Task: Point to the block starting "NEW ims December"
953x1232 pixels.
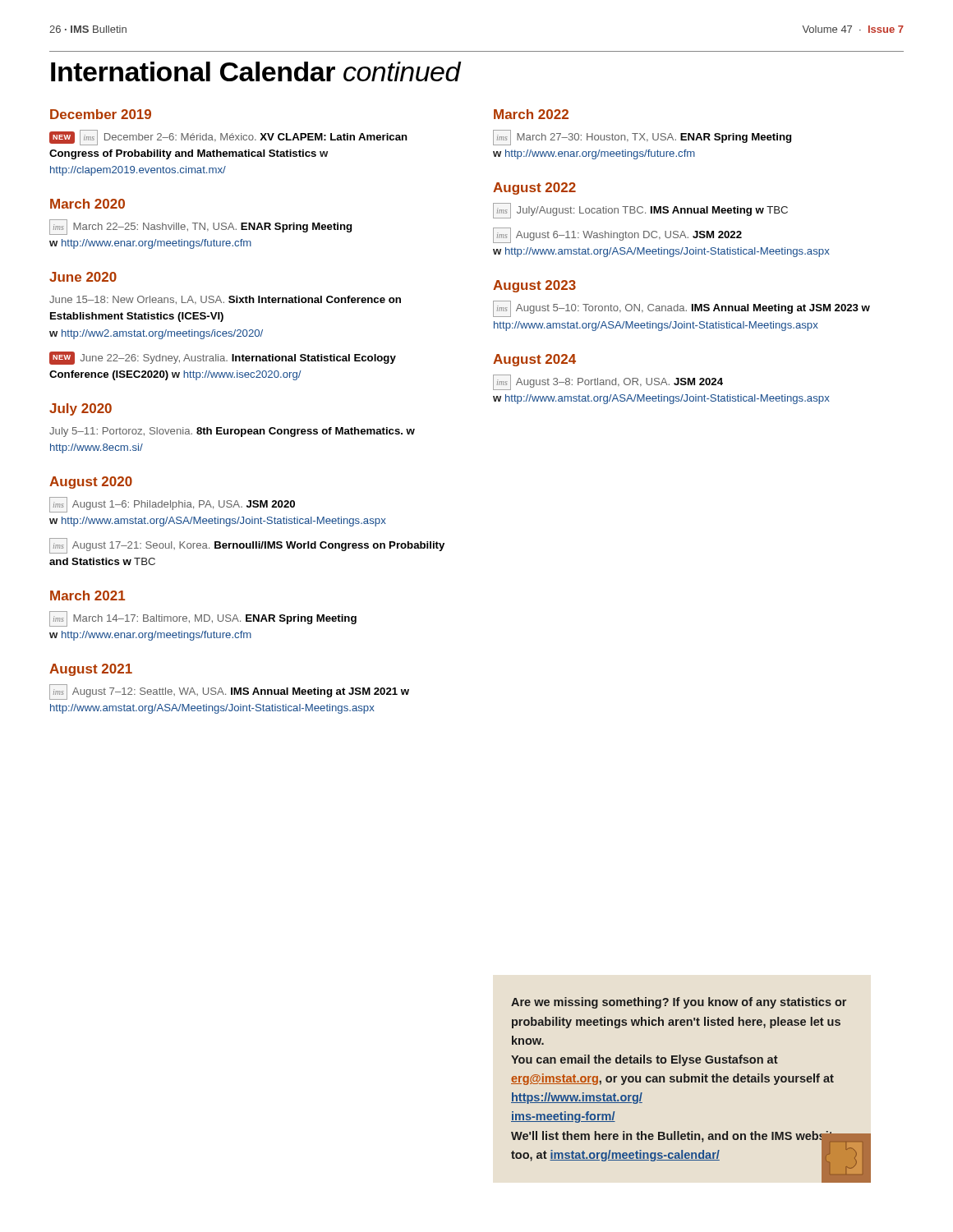Action: [x=228, y=153]
